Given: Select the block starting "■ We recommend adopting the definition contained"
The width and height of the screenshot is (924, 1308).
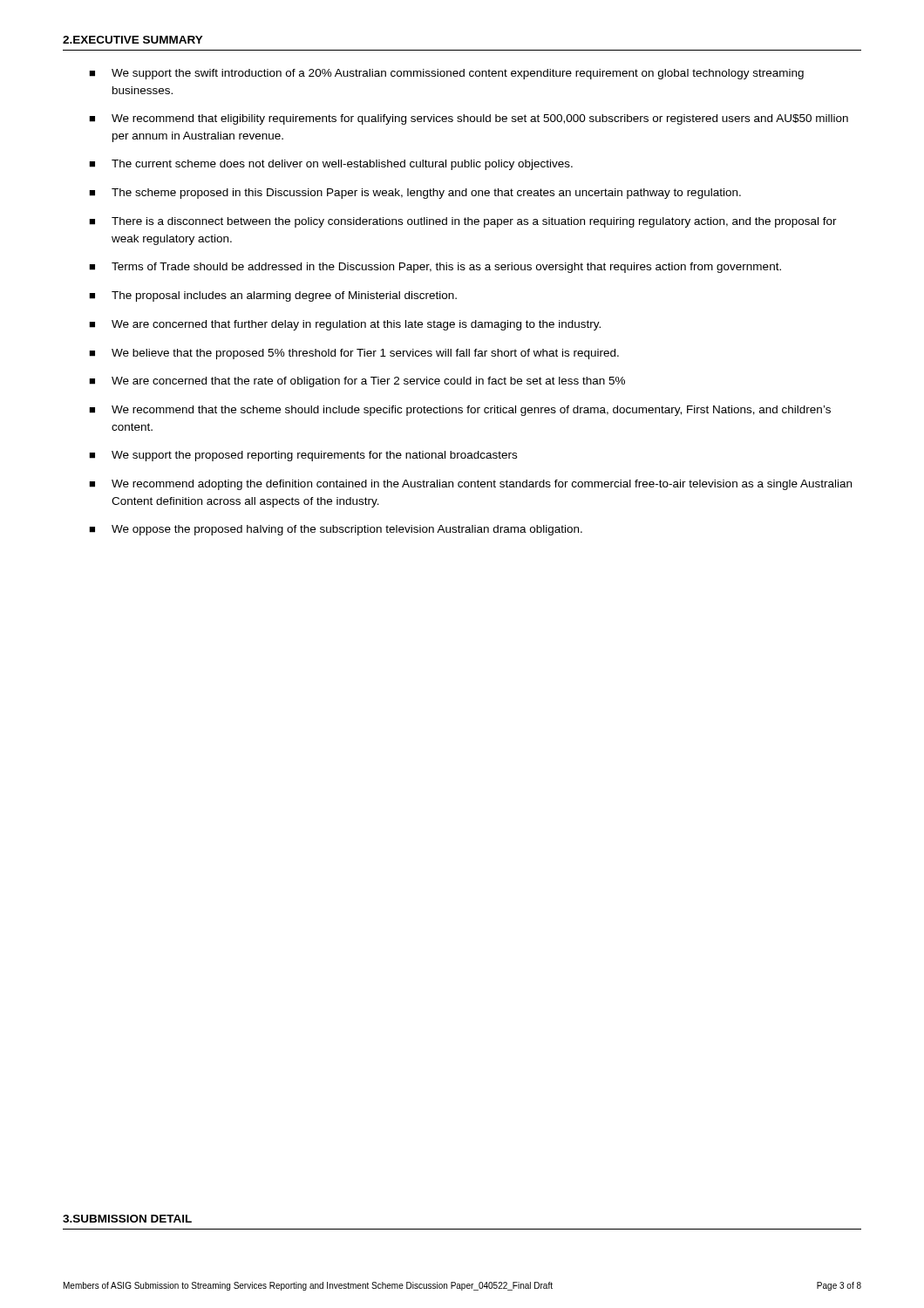Looking at the screenshot, I should point(475,493).
